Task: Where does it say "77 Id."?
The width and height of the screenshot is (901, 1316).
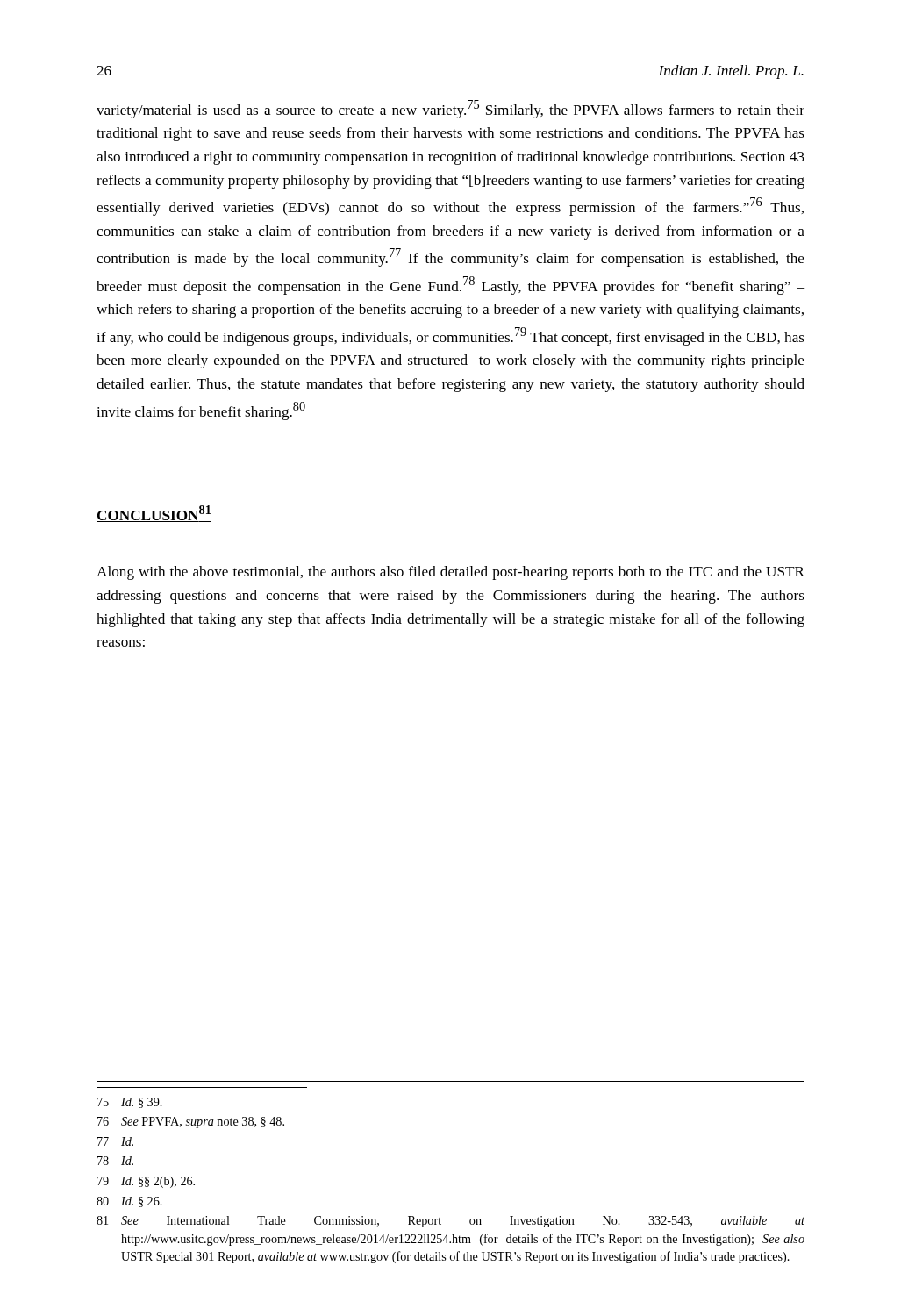Action: click(127, 1141)
